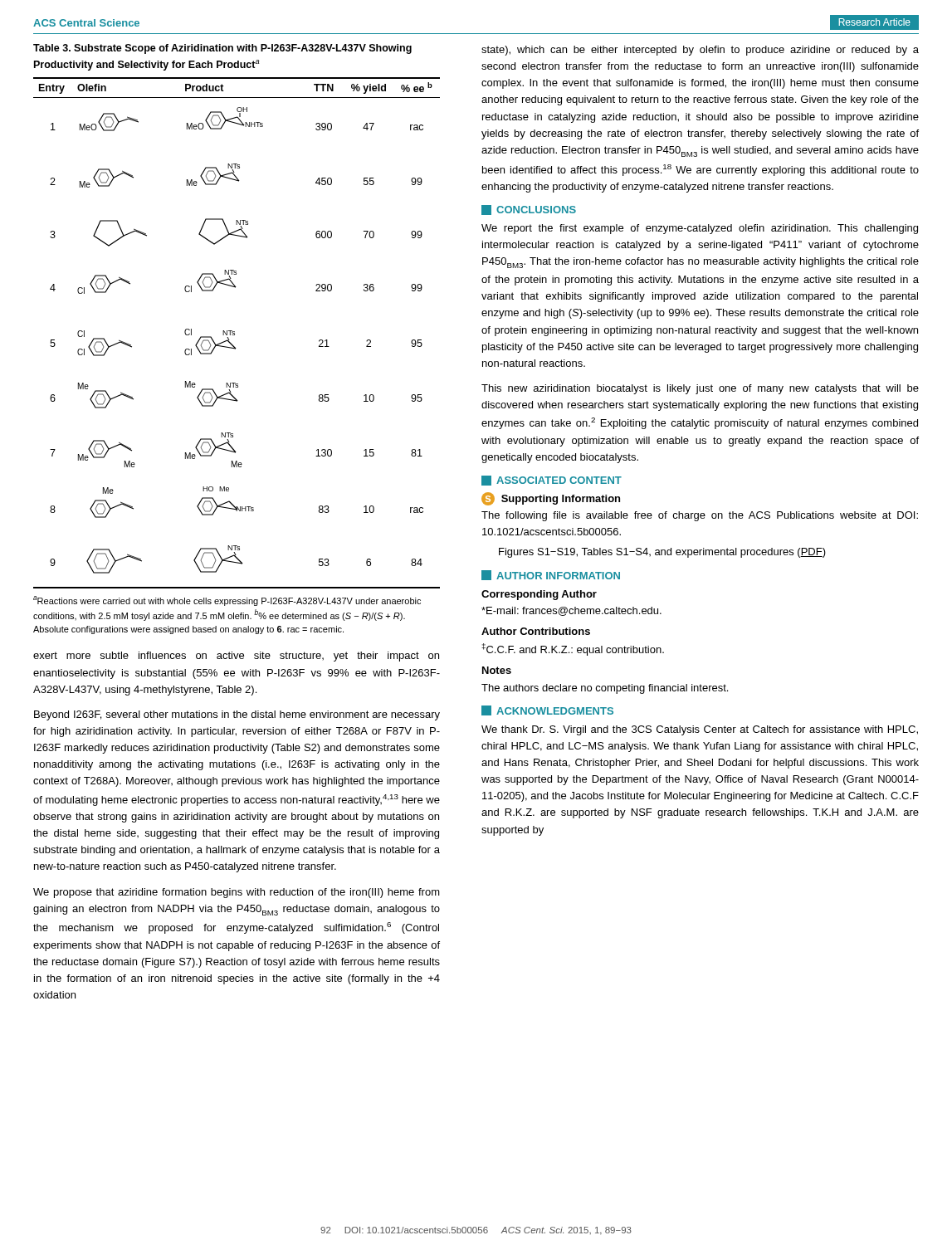Select the table that reads "Me NTs"

[x=237, y=333]
